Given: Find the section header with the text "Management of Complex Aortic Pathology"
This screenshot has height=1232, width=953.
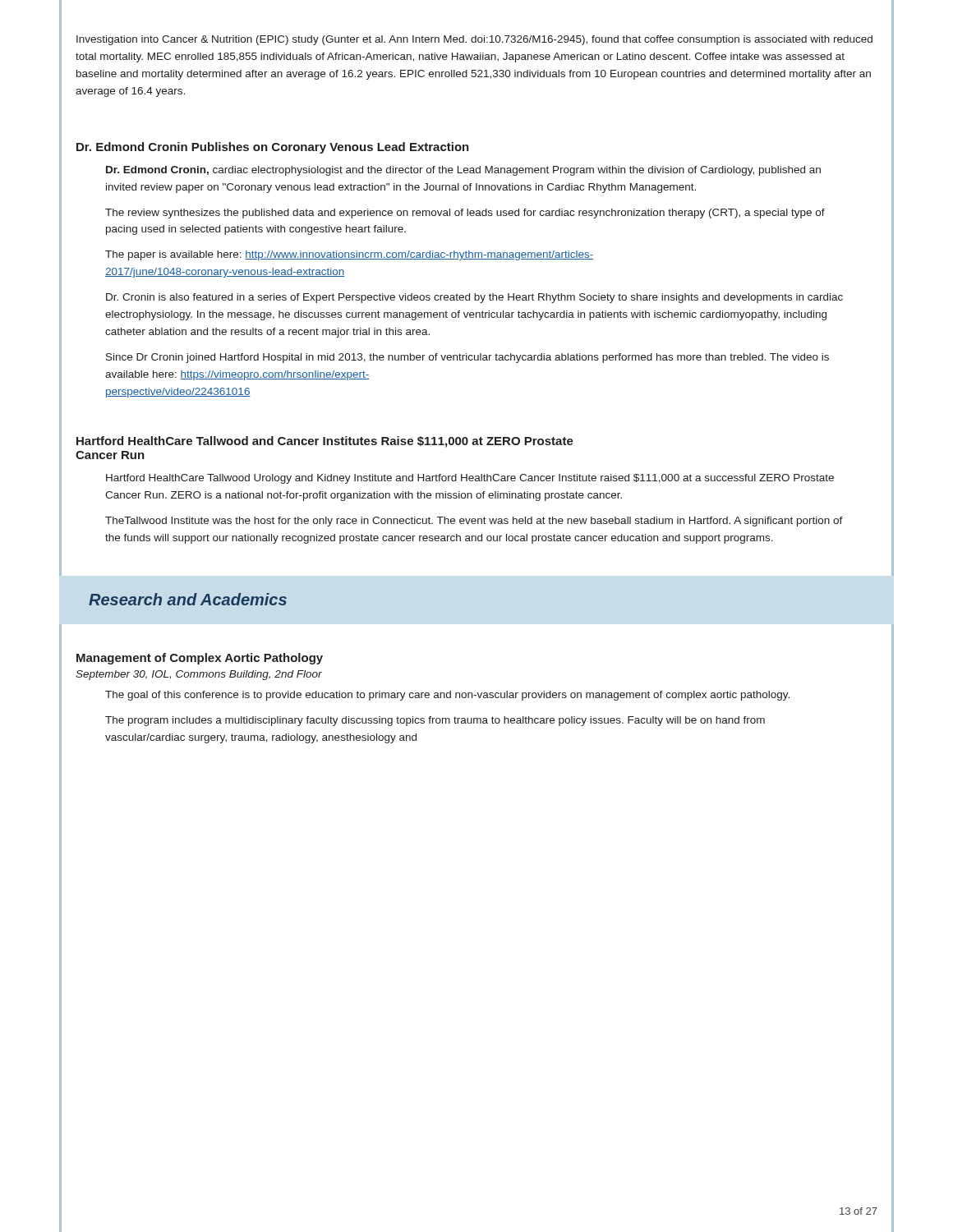Looking at the screenshot, I should (199, 658).
